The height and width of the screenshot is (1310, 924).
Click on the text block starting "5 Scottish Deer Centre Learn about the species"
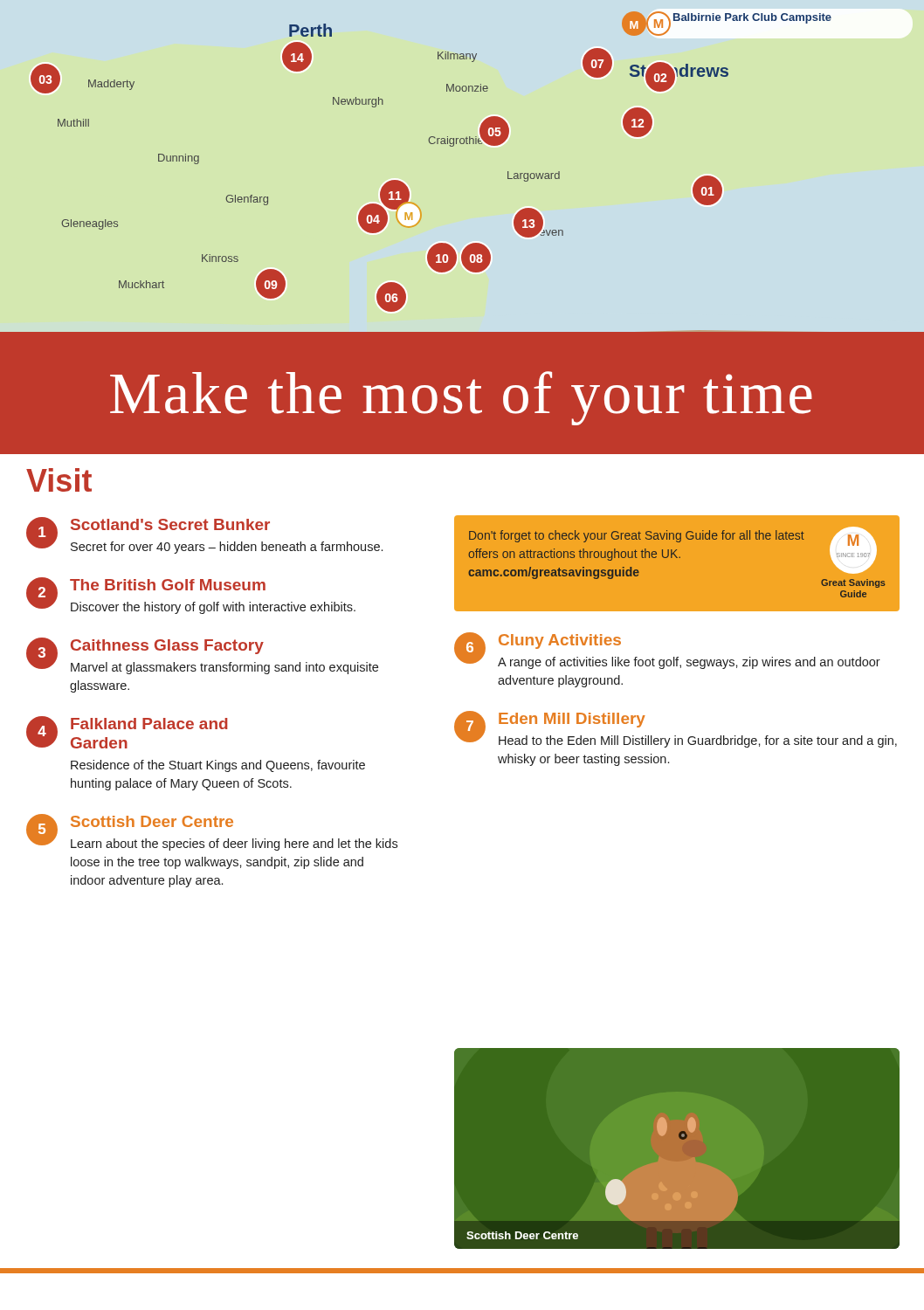214,851
